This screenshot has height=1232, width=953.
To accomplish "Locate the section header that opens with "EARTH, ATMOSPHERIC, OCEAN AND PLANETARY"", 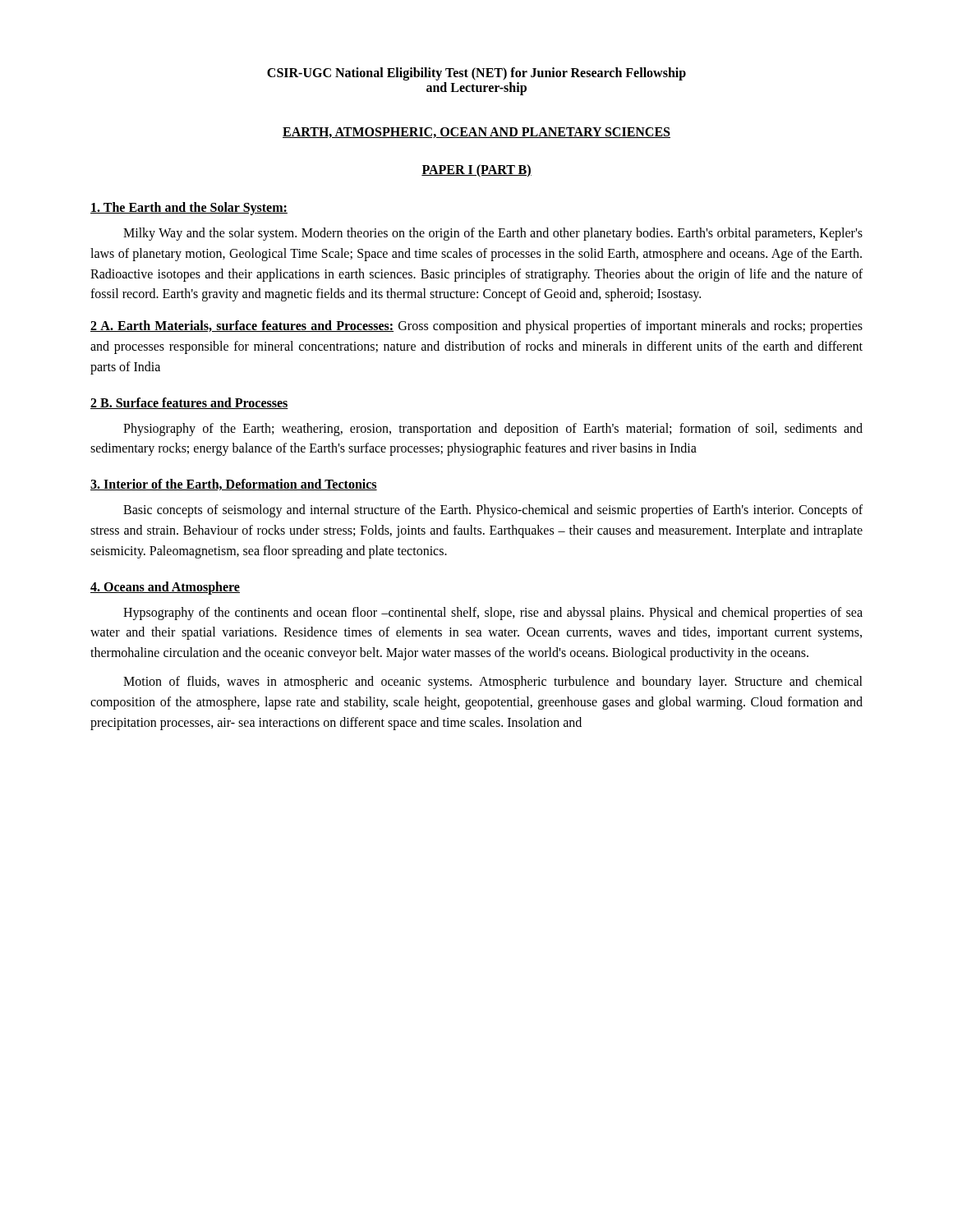I will 476,132.
